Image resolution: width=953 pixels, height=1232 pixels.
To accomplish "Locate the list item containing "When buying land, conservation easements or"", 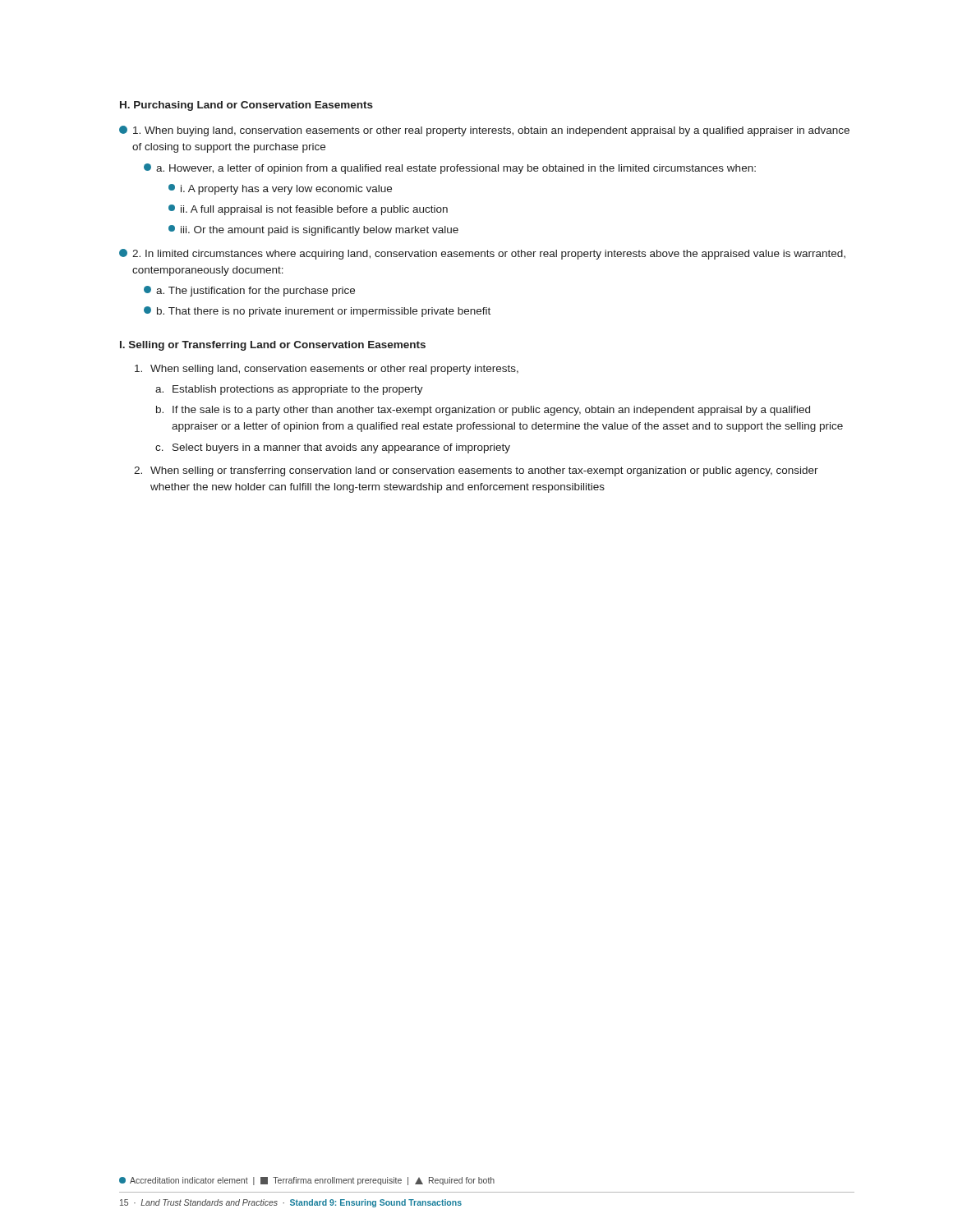I will pos(487,180).
